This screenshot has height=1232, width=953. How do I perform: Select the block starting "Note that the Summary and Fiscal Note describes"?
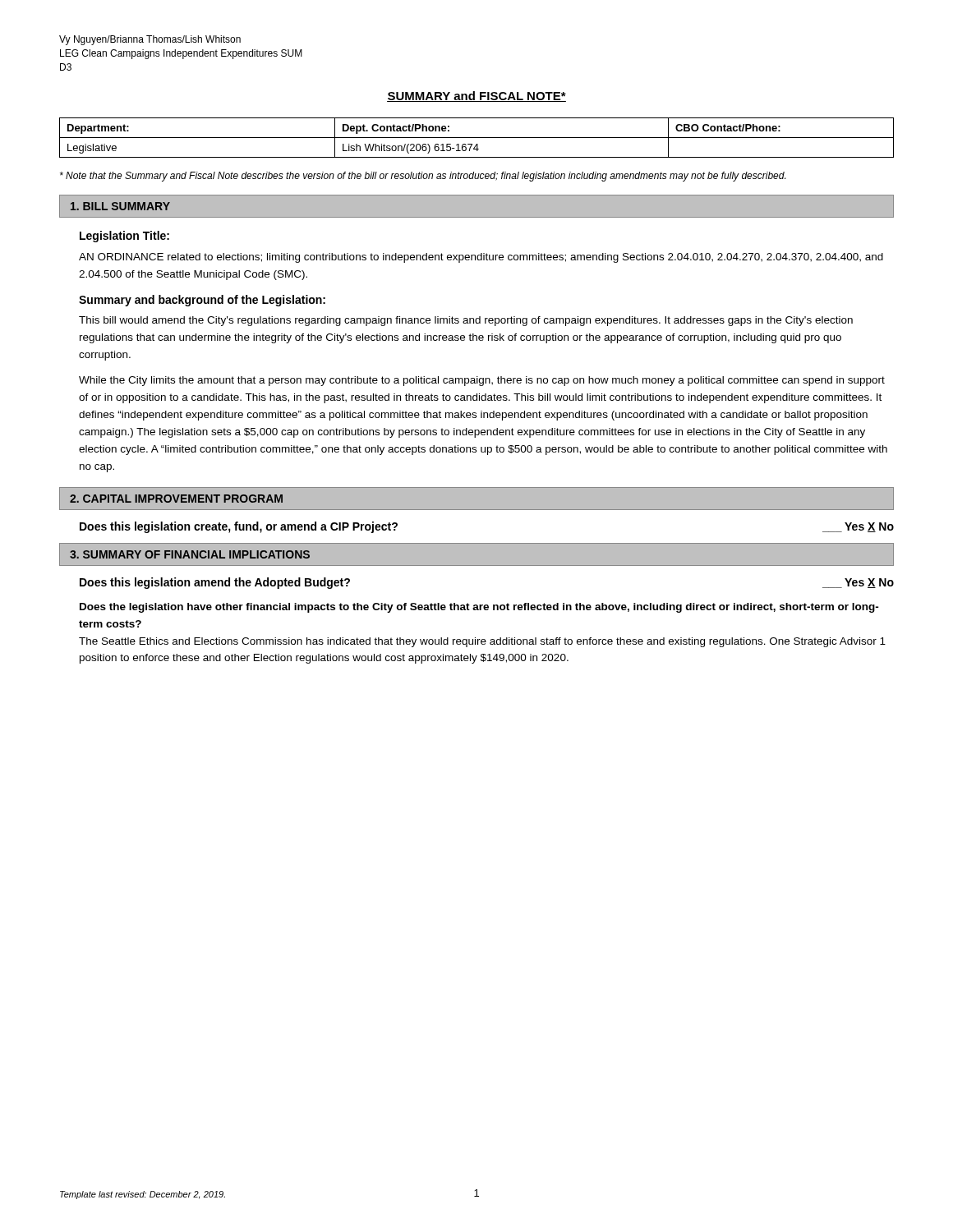423,176
